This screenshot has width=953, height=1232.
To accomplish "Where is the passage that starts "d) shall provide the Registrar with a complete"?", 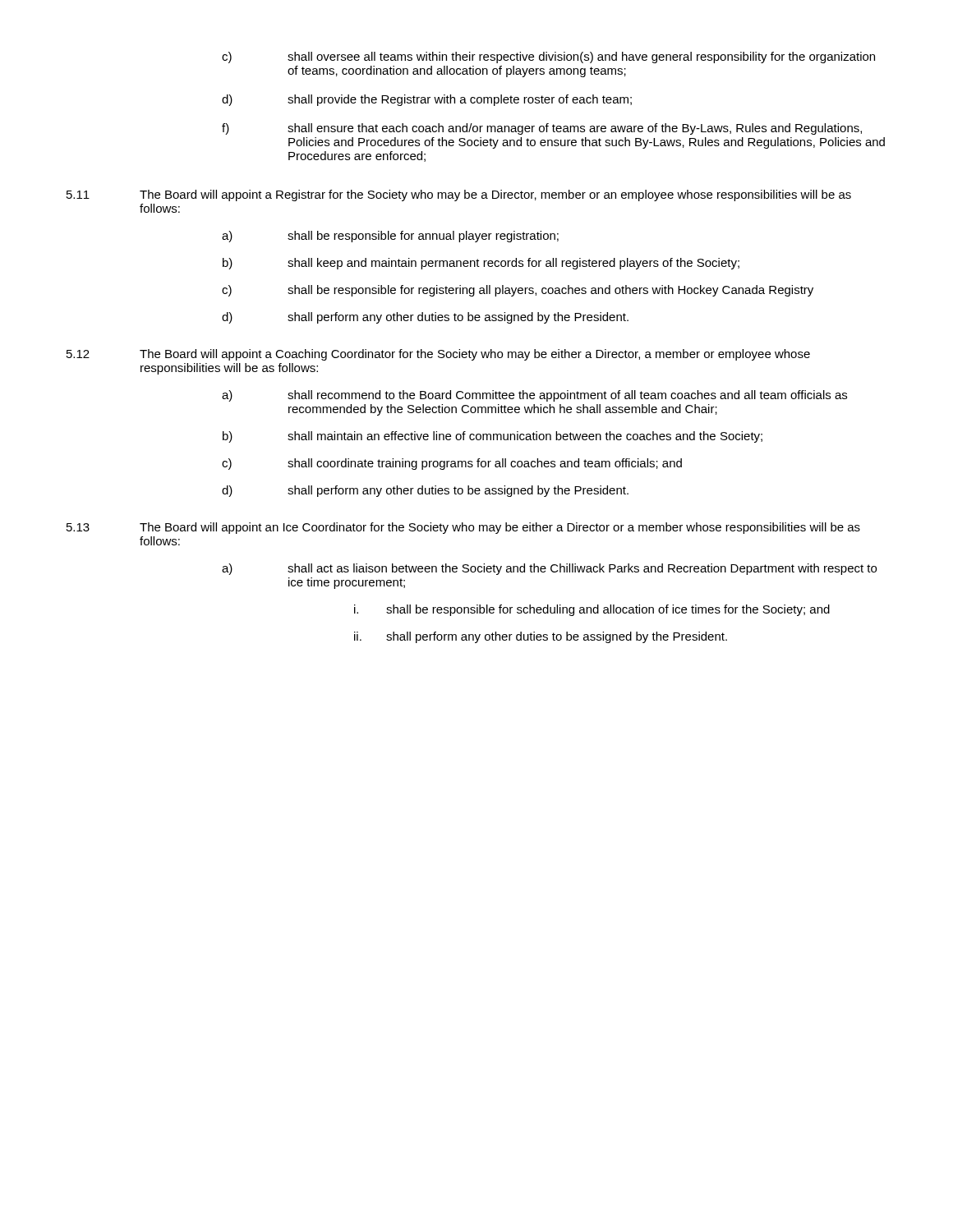I will [x=550, y=99].
